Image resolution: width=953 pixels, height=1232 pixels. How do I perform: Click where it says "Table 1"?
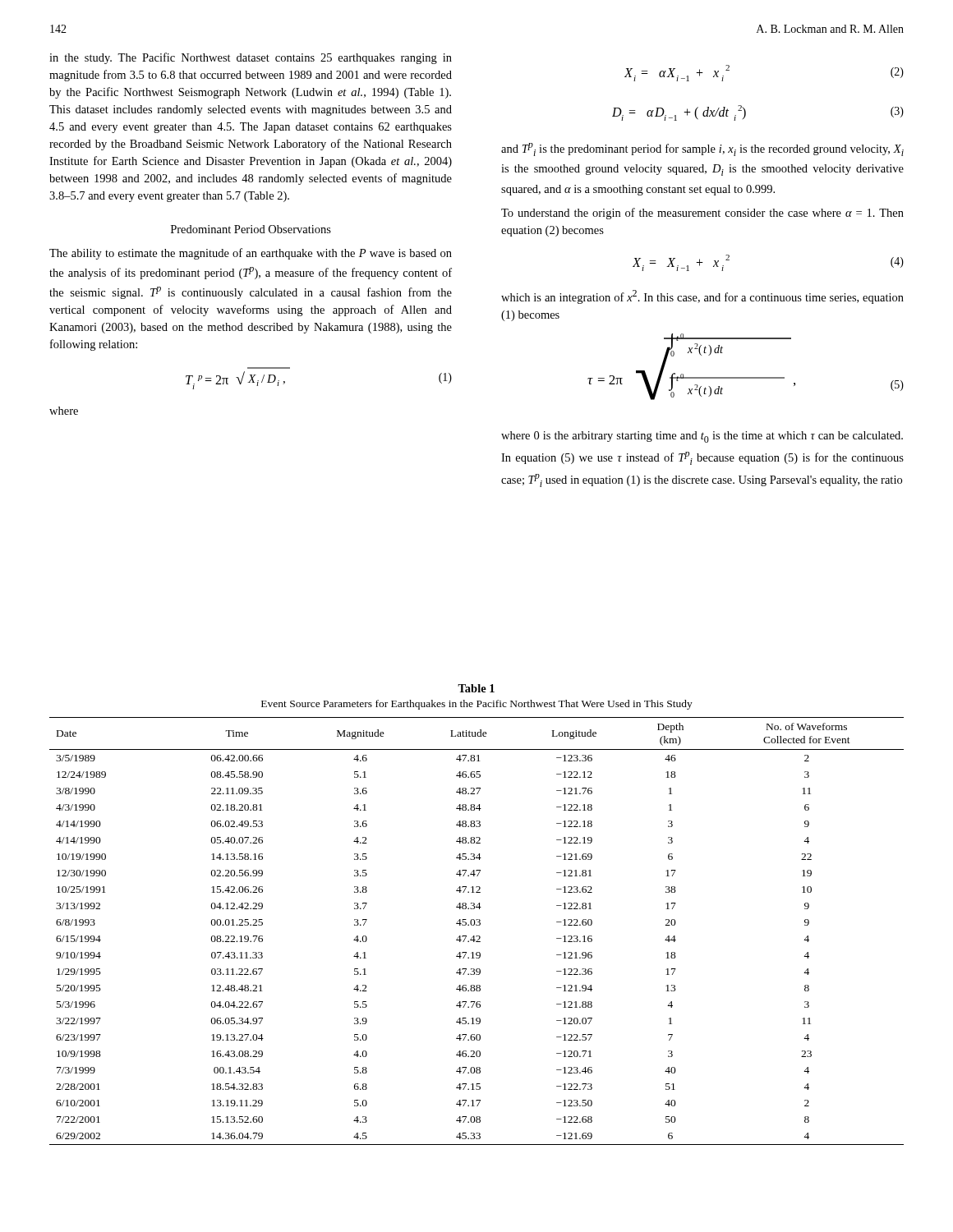[476, 688]
